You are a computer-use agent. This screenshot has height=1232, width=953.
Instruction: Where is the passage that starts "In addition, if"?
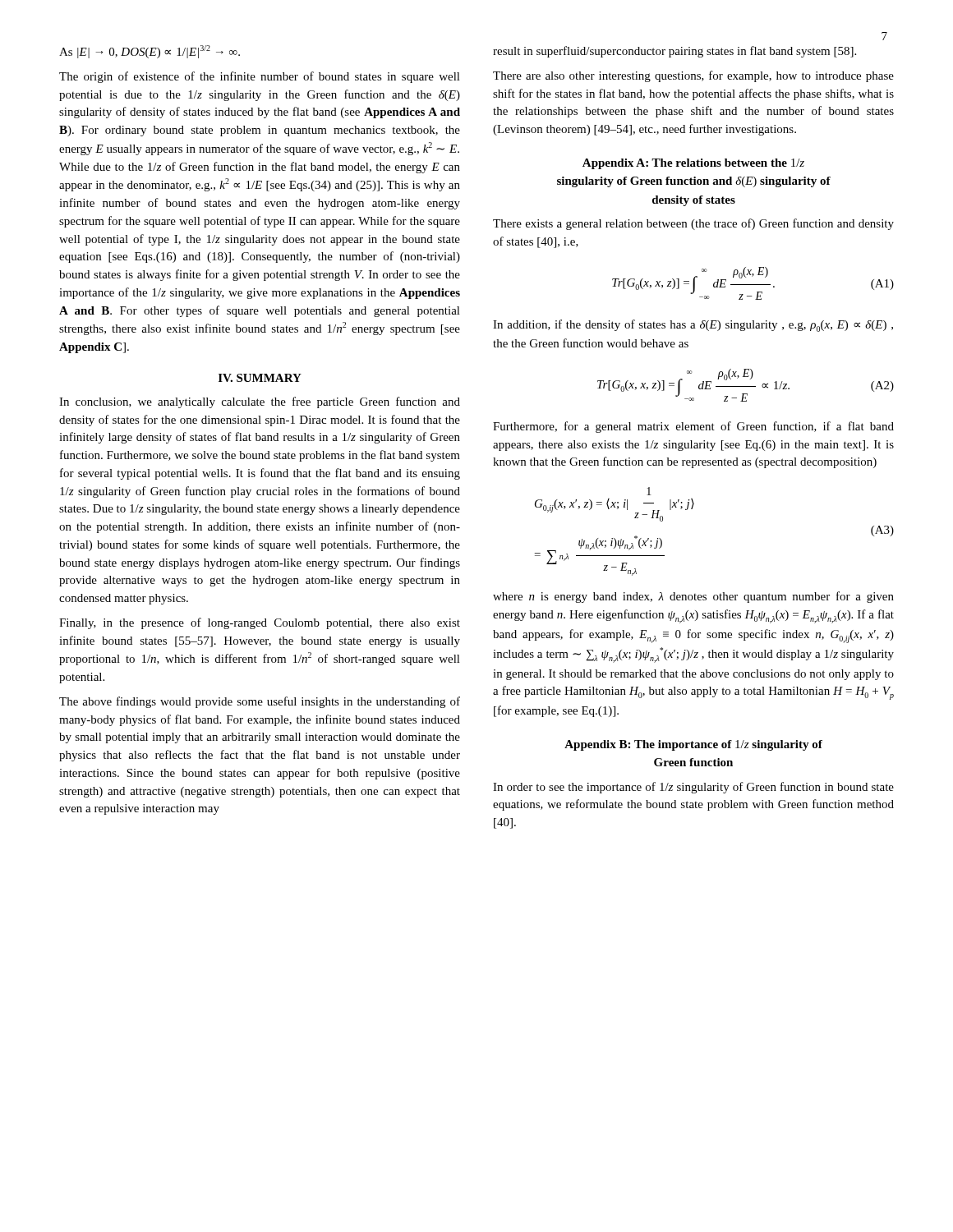coord(693,335)
